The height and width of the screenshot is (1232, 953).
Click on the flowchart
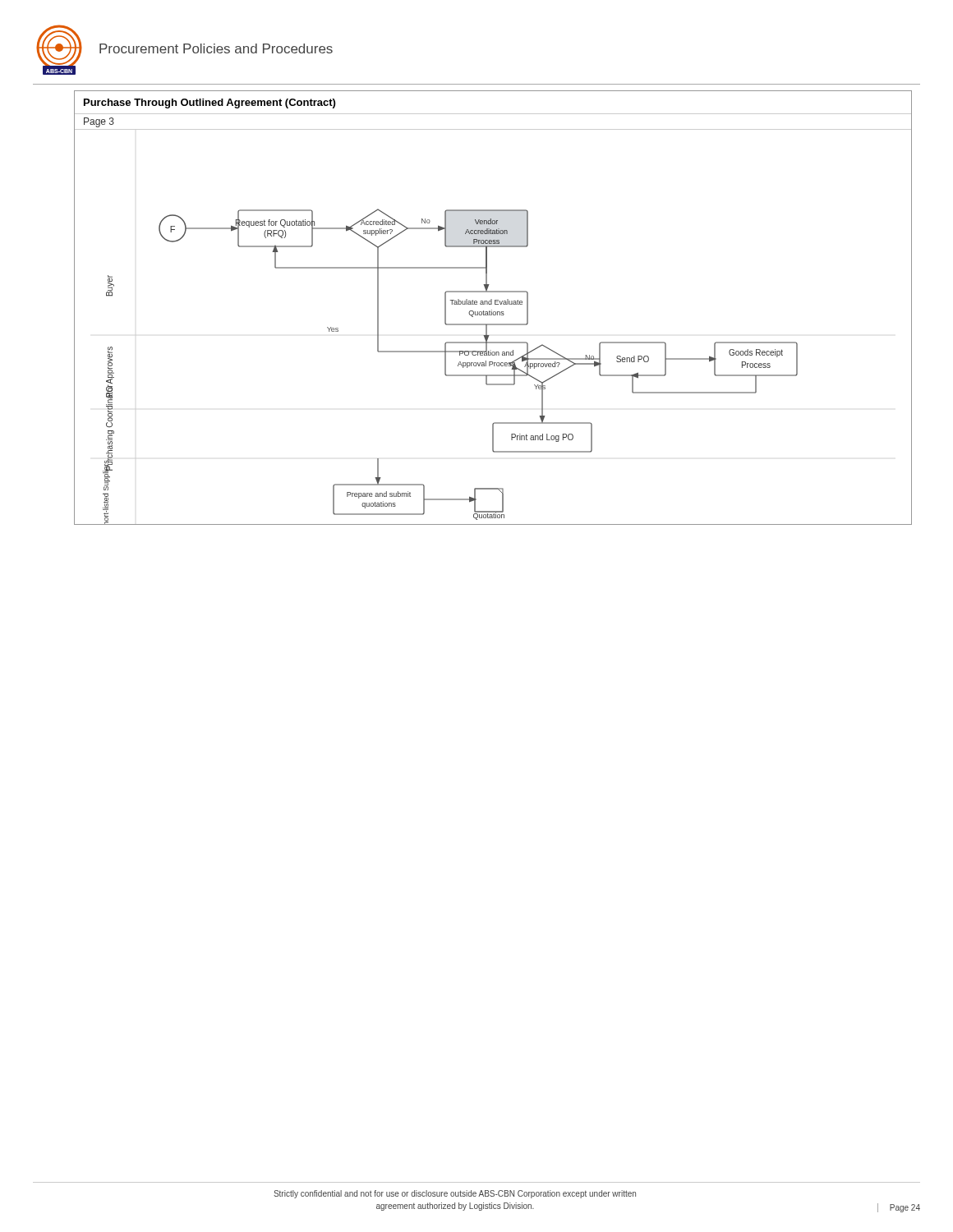pos(493,308)
